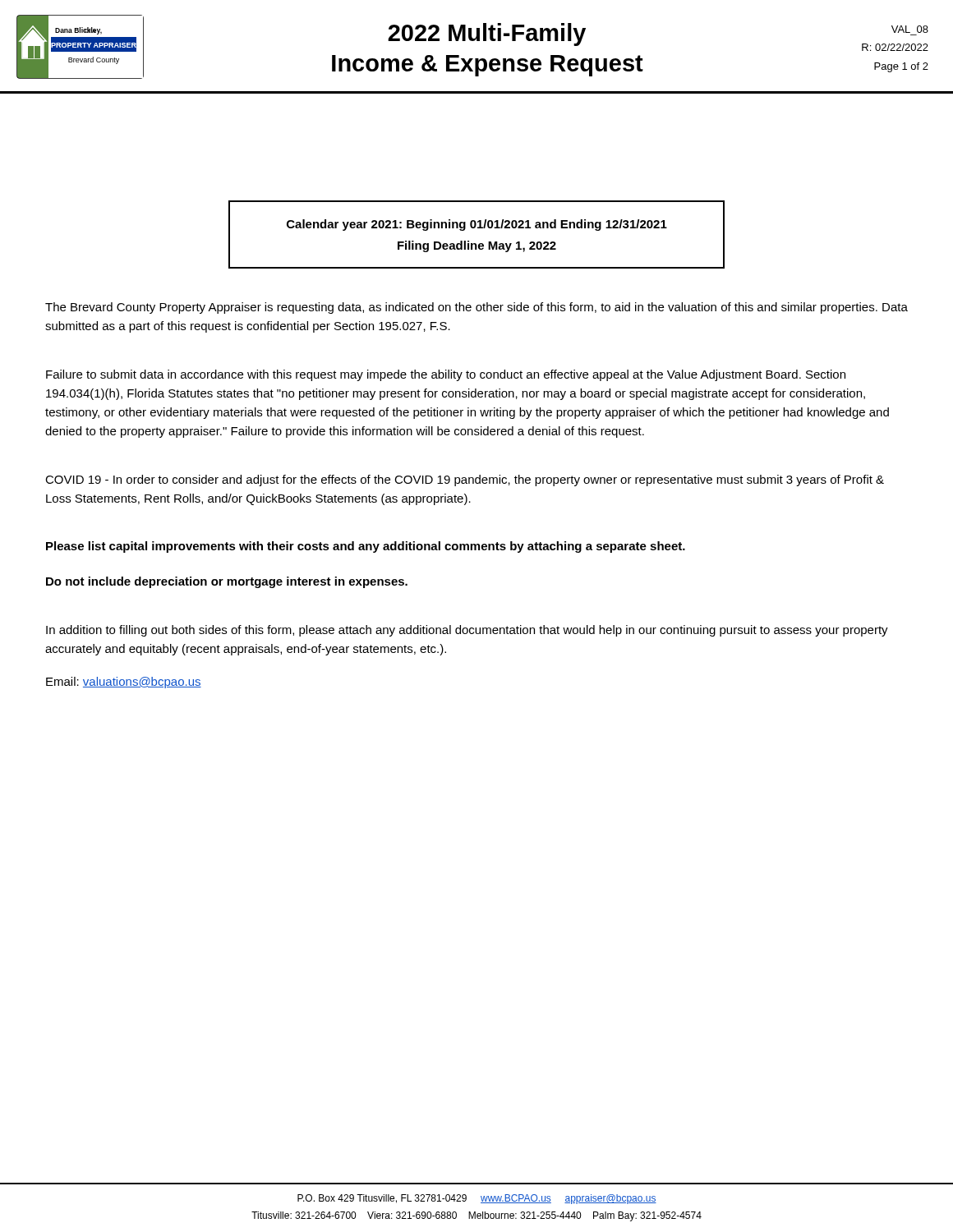953x1232 pixels.
Task: Locate the text block starting "Do not include depreciation"
Action: click(227, 581)
